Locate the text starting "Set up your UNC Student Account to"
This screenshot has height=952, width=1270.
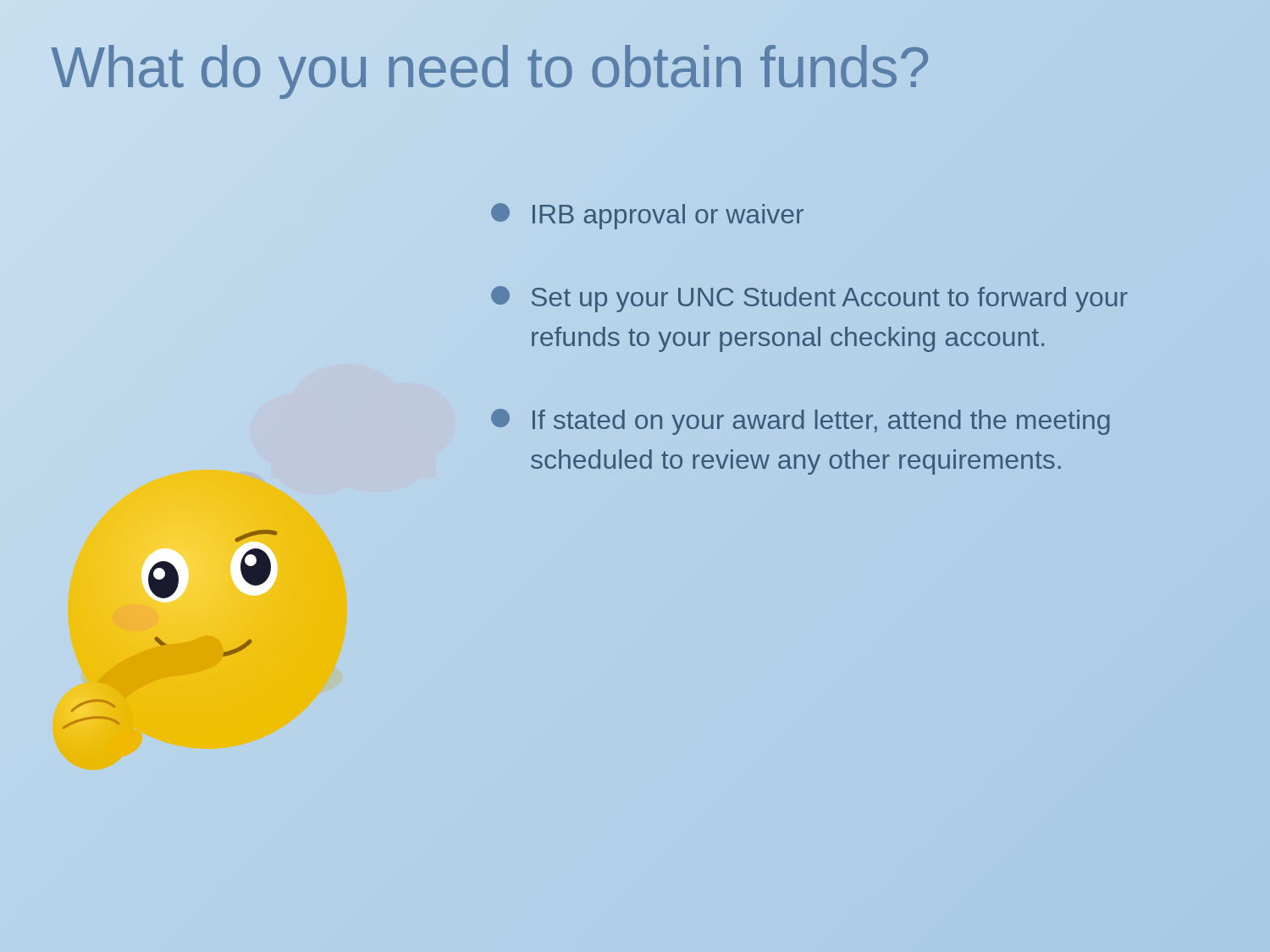(855, 317)
